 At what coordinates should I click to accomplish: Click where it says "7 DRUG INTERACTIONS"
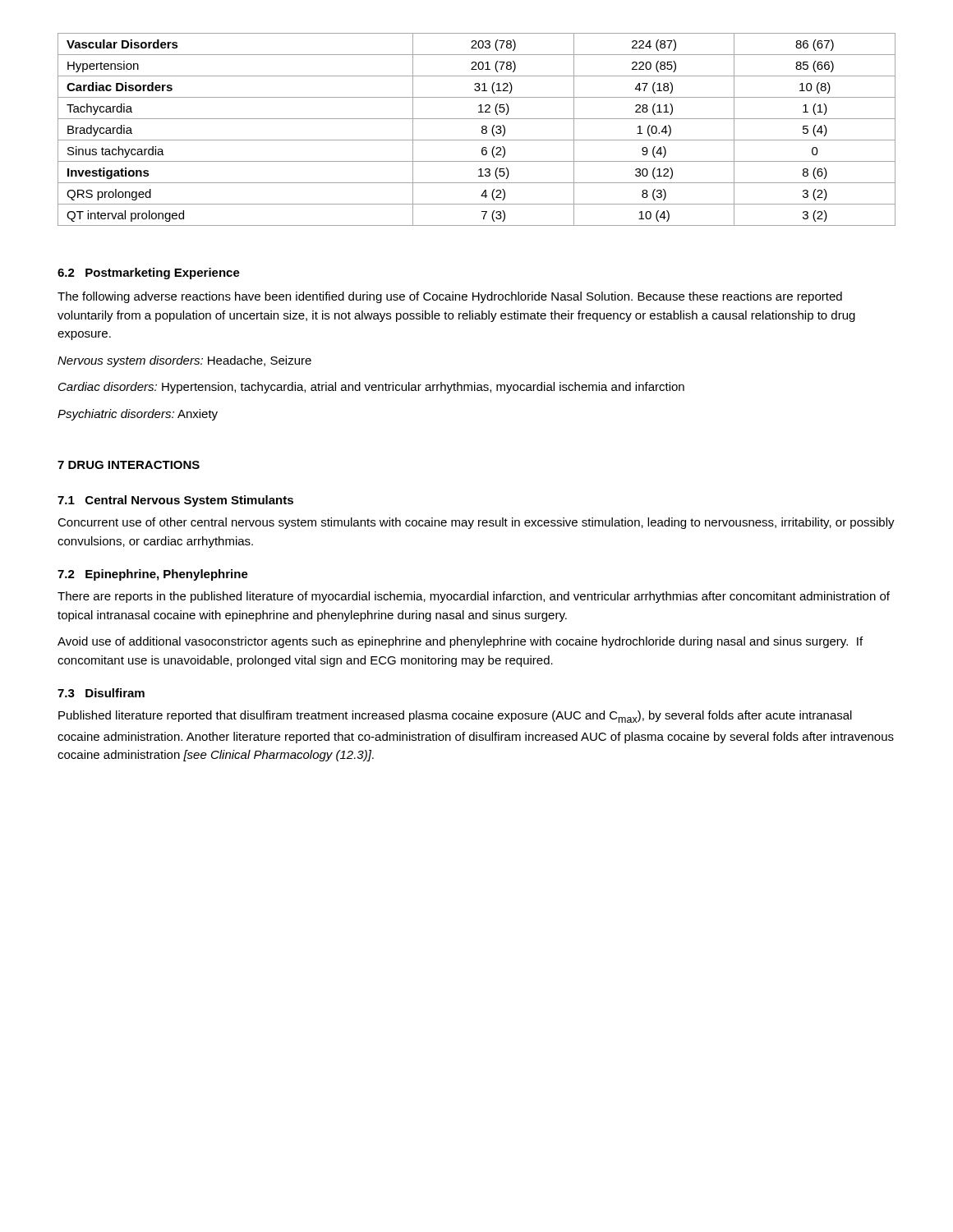coord(129,464)
